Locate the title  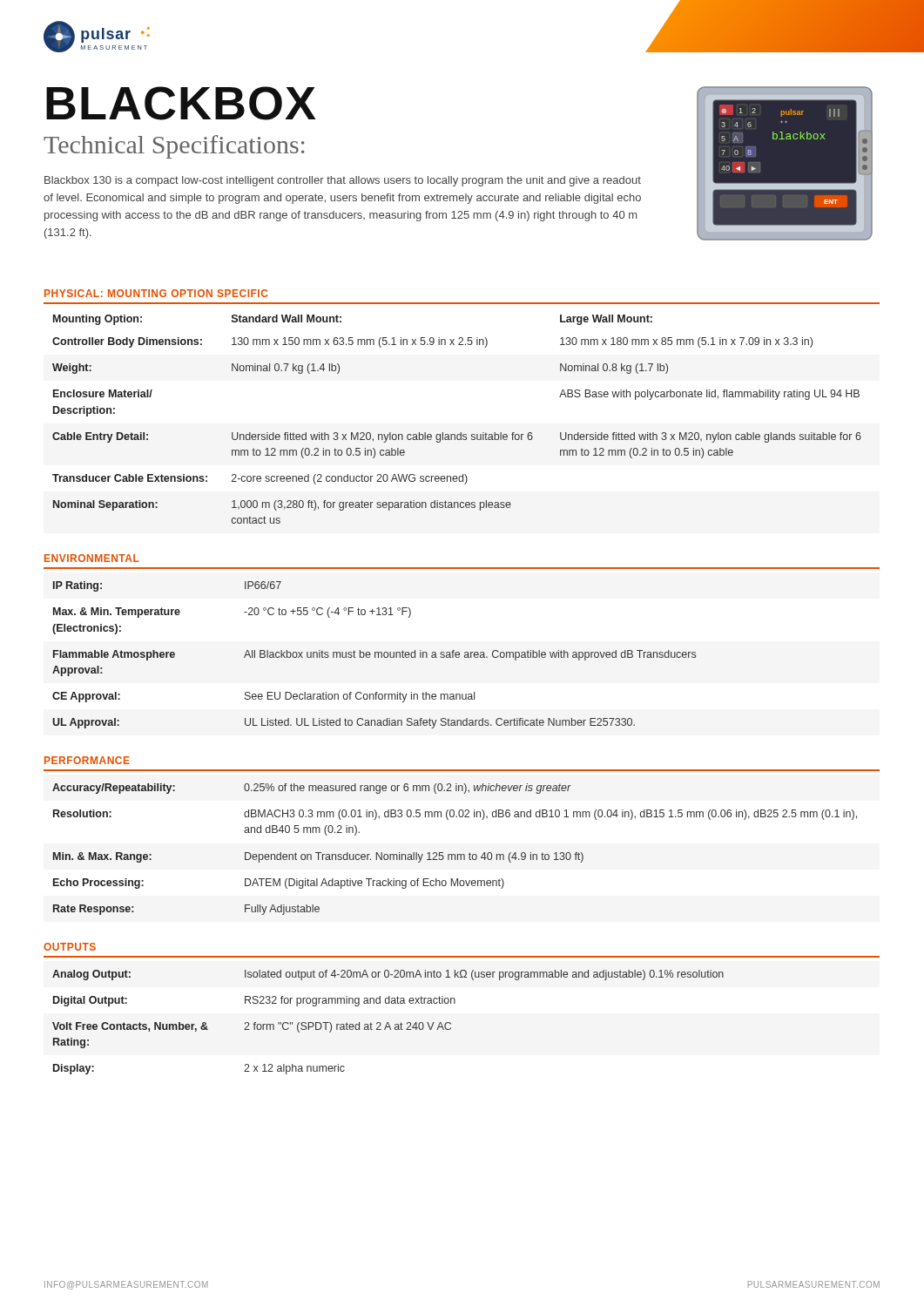pos(180,103)
